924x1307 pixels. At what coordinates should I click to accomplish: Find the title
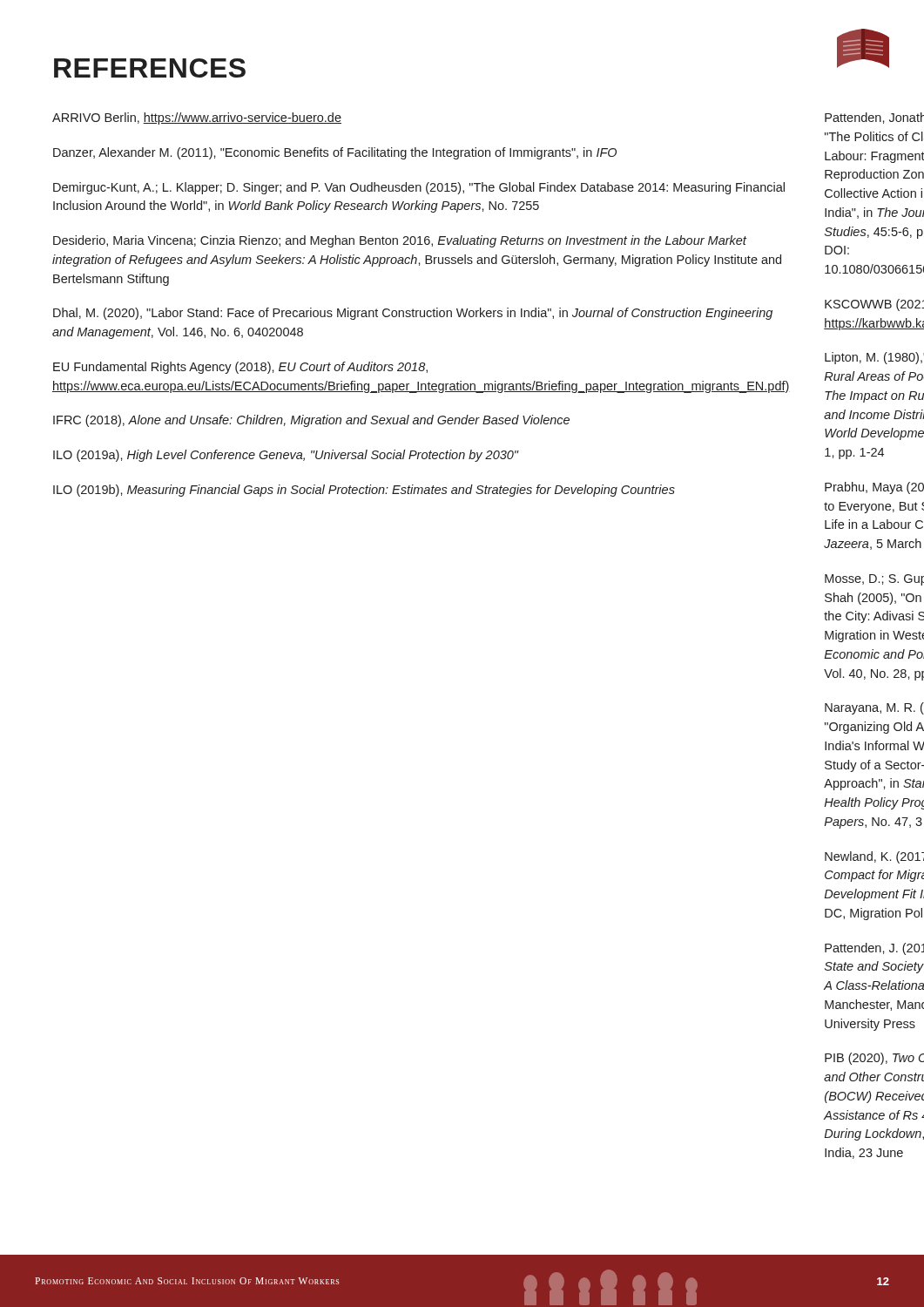(150, 68)
